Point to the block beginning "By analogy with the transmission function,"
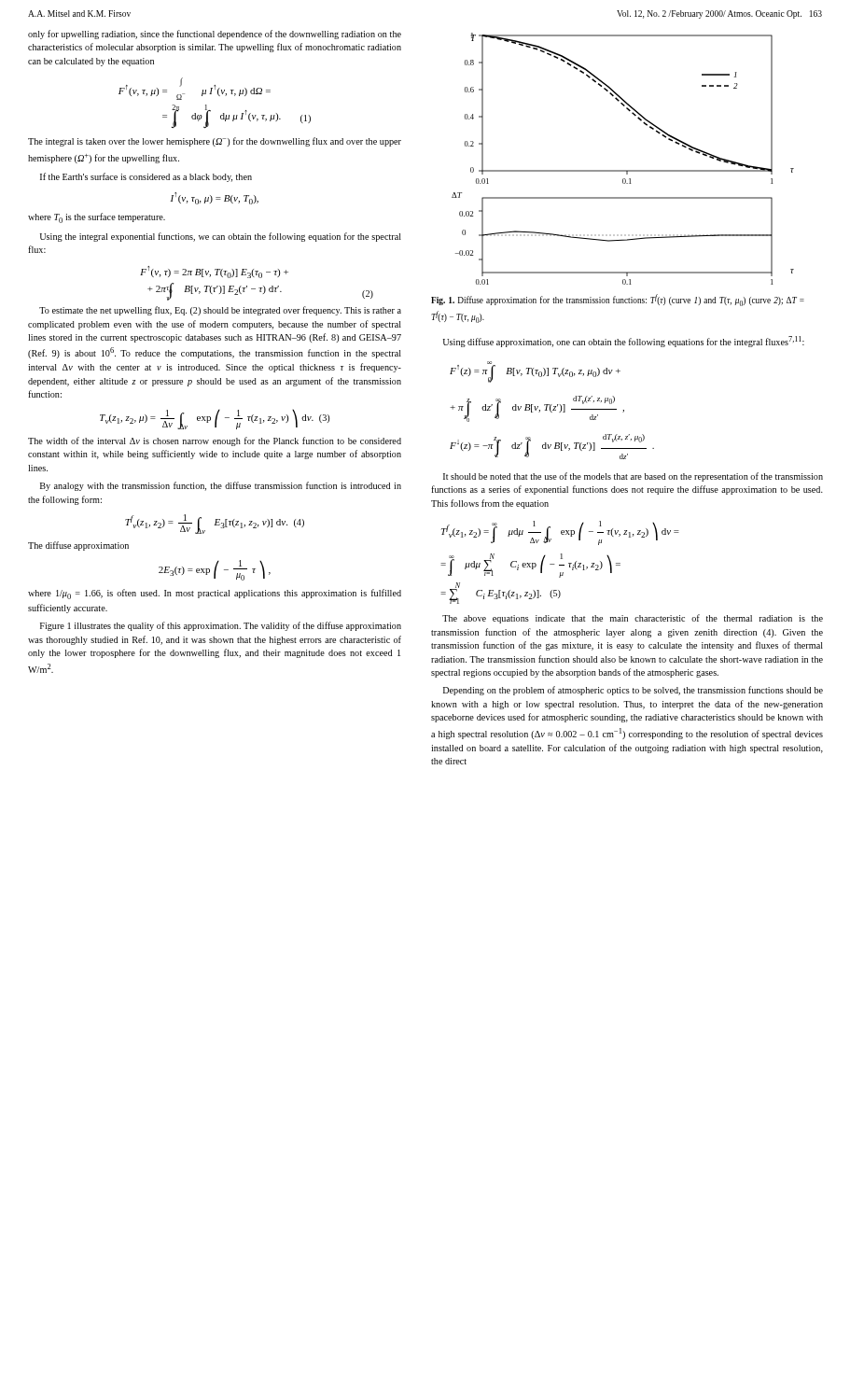 click(215, 493)
